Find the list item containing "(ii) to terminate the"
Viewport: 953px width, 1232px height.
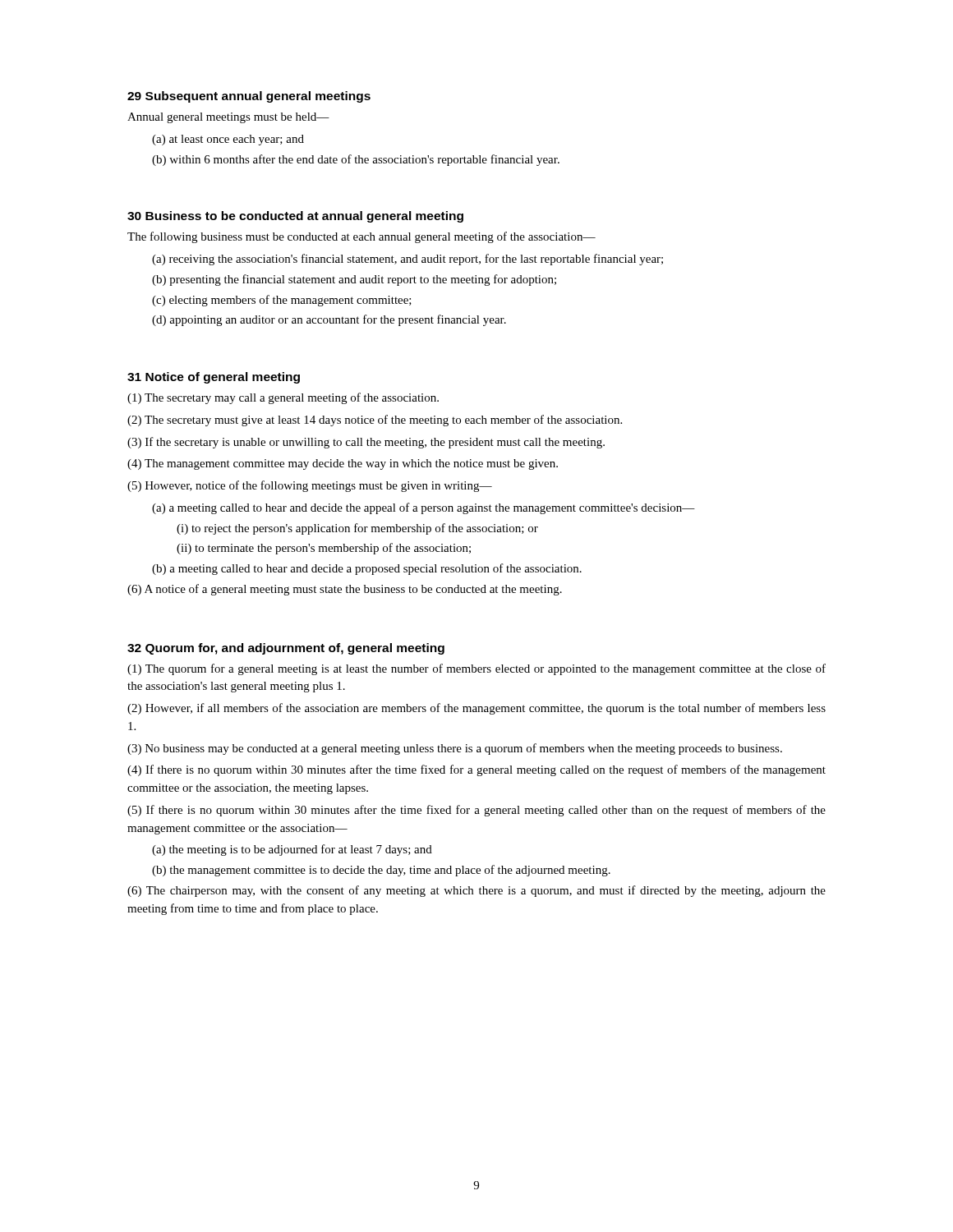324,548
